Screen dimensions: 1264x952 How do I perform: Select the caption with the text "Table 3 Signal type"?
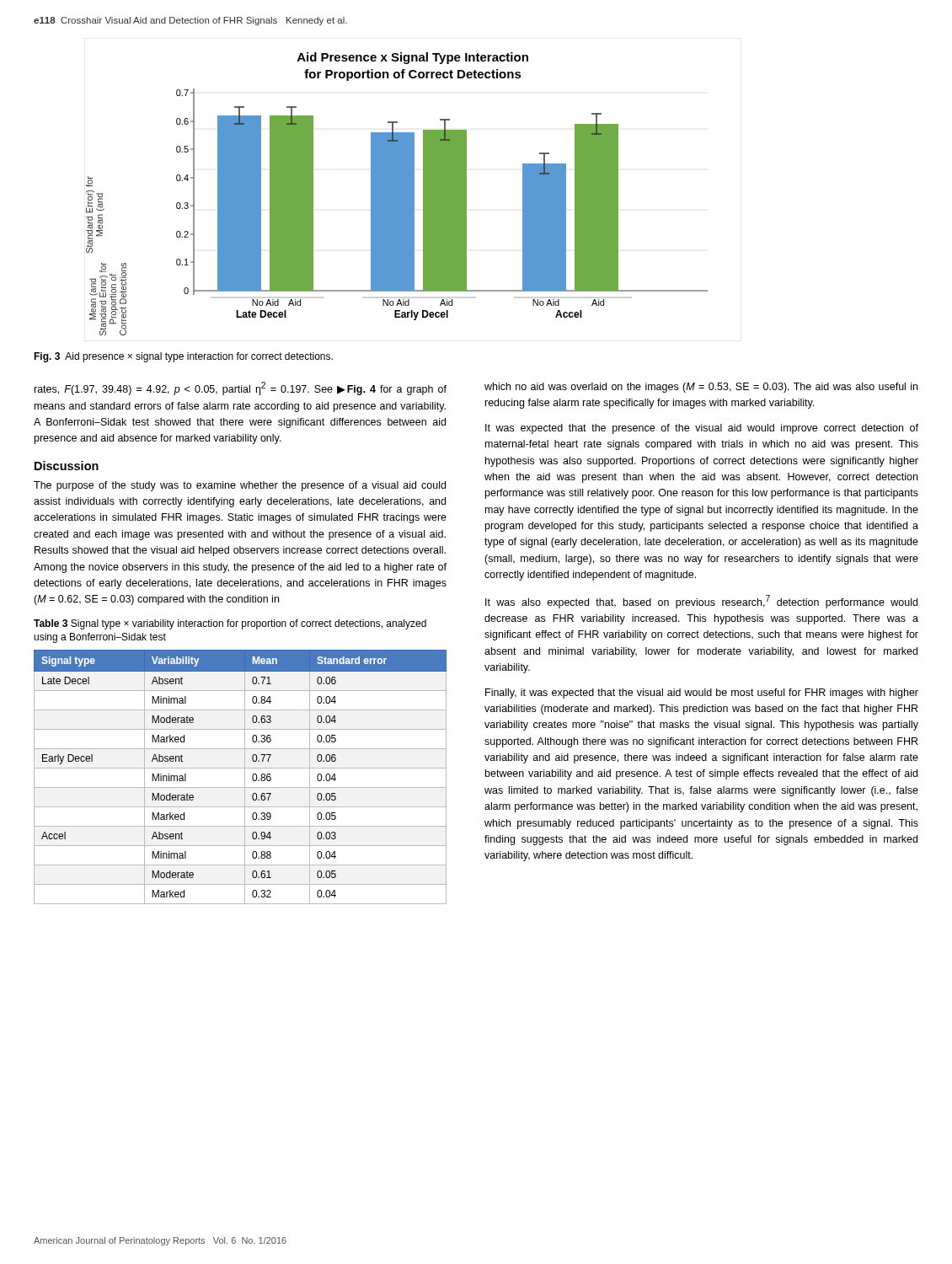pos(230,630)
